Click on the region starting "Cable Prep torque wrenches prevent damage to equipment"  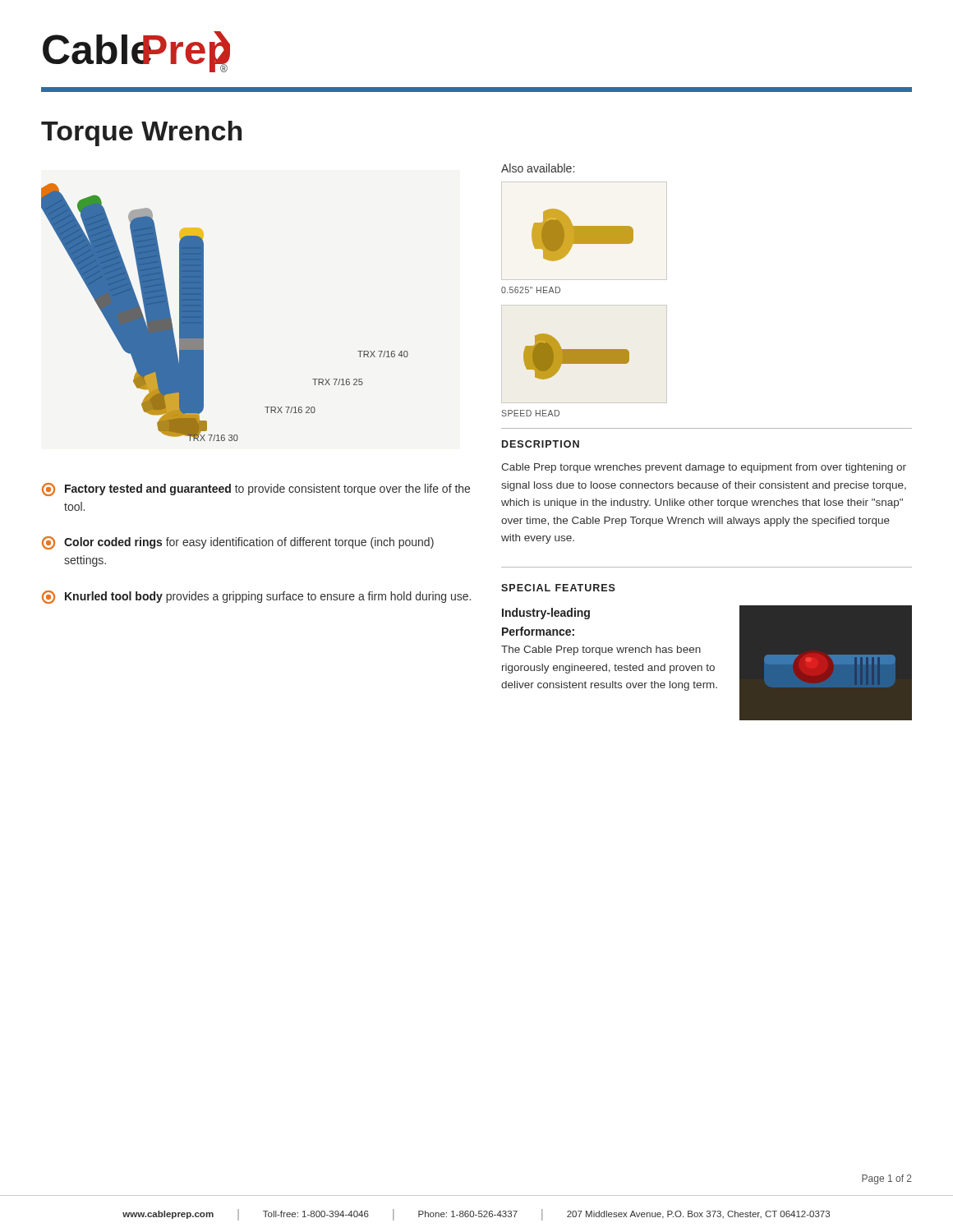[704, 502]
